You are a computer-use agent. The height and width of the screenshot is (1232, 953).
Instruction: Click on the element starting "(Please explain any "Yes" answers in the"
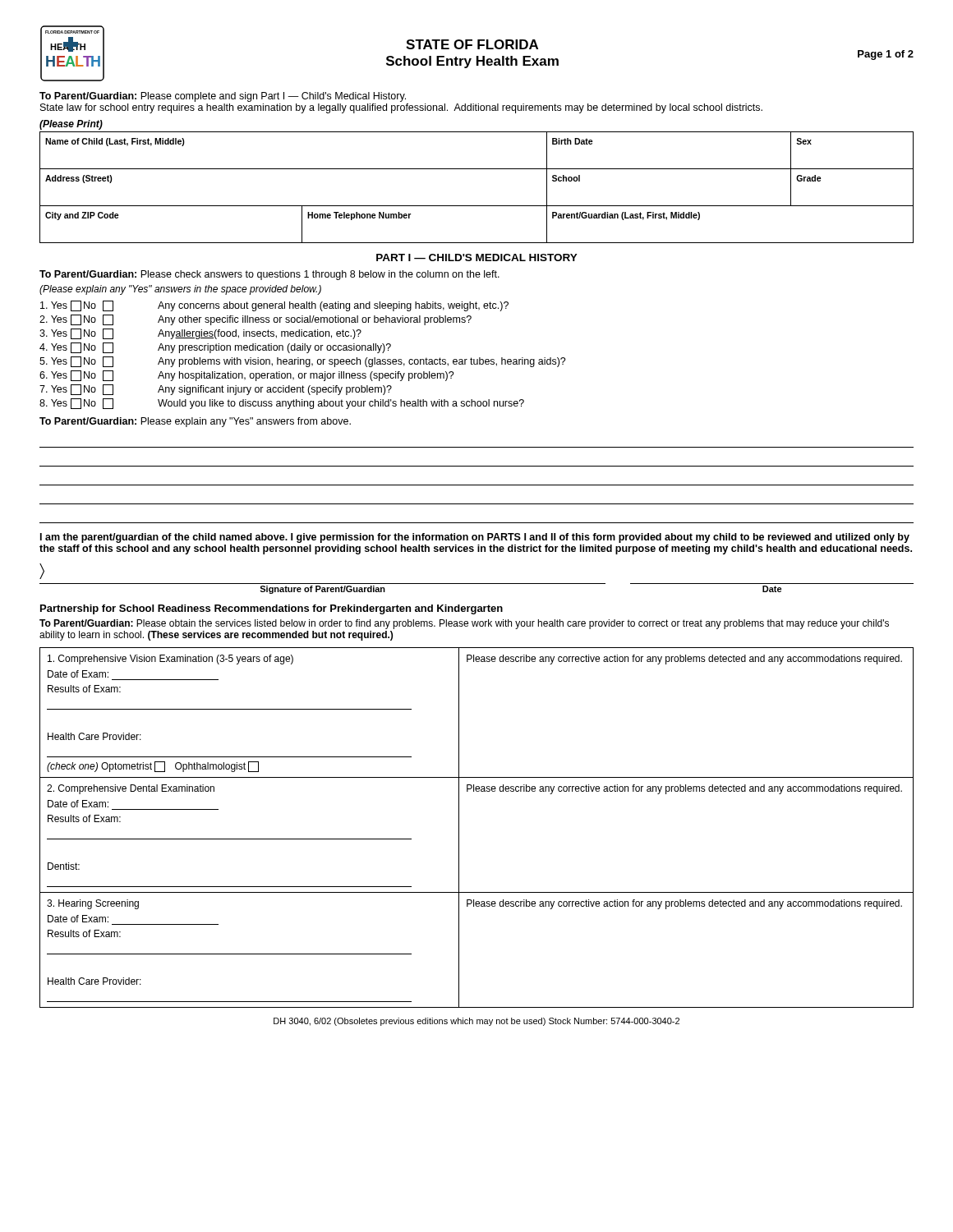180,289
